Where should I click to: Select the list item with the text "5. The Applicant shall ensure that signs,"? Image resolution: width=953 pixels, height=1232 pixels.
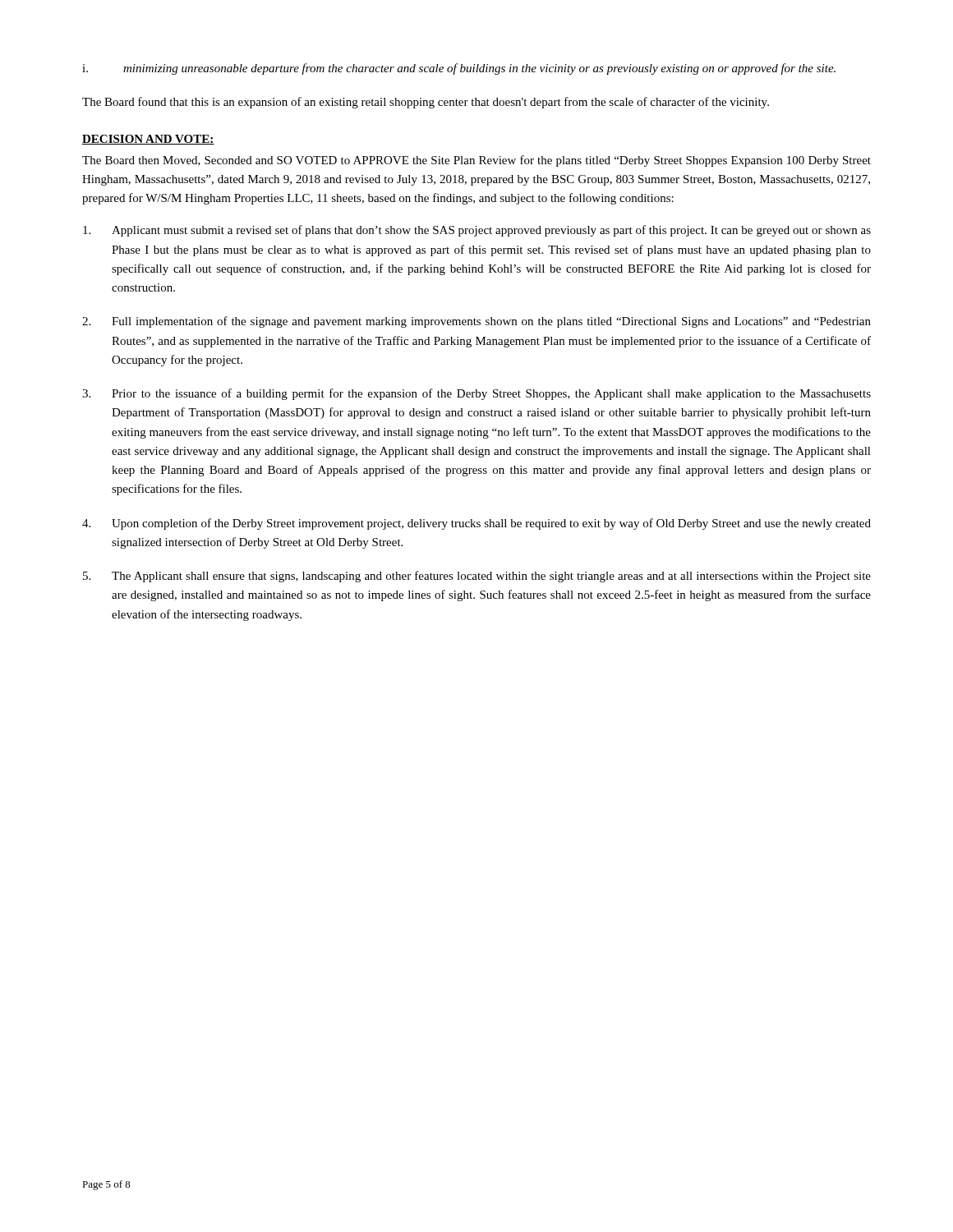point(476,595)
